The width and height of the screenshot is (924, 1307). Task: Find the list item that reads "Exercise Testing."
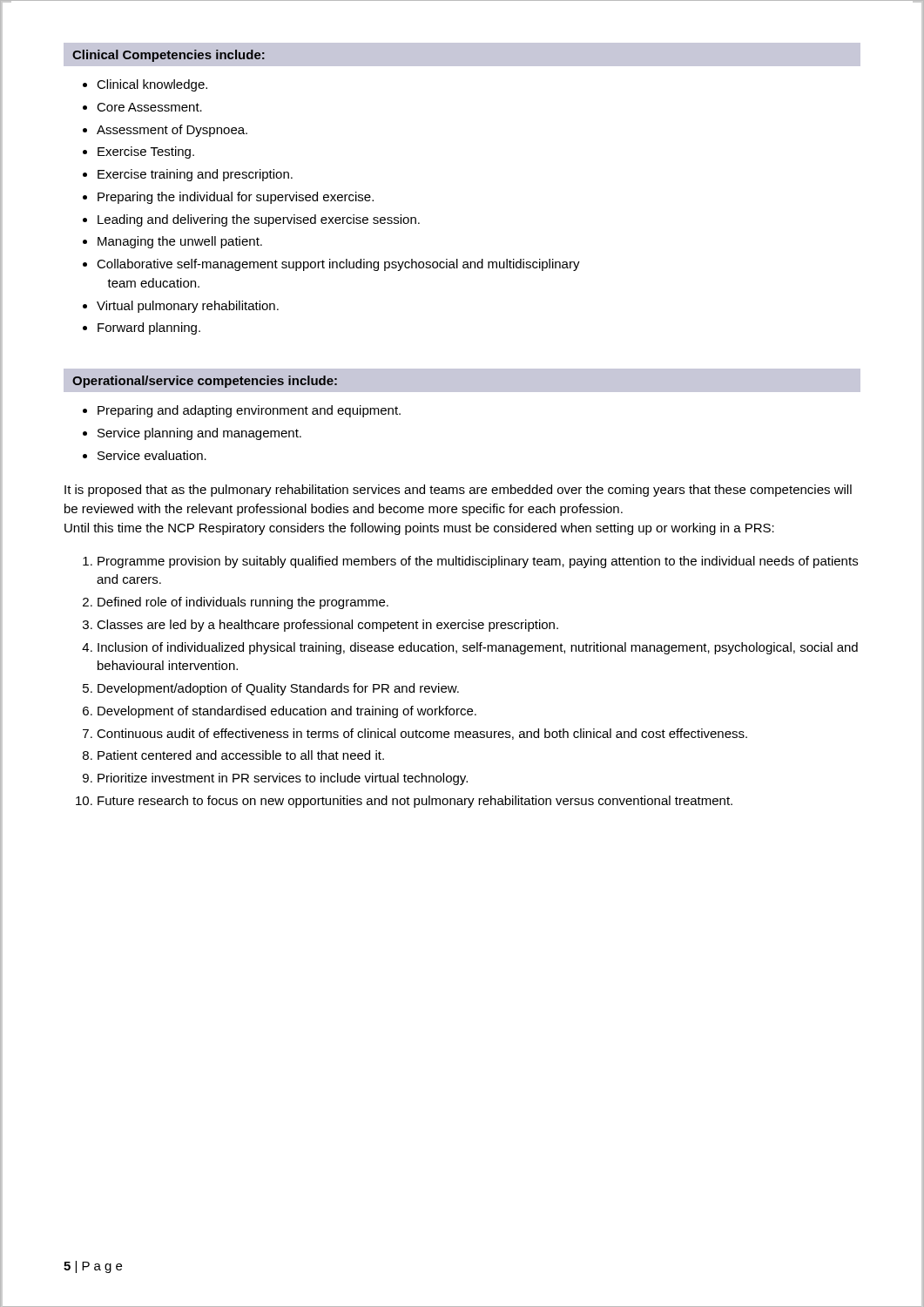146,152
